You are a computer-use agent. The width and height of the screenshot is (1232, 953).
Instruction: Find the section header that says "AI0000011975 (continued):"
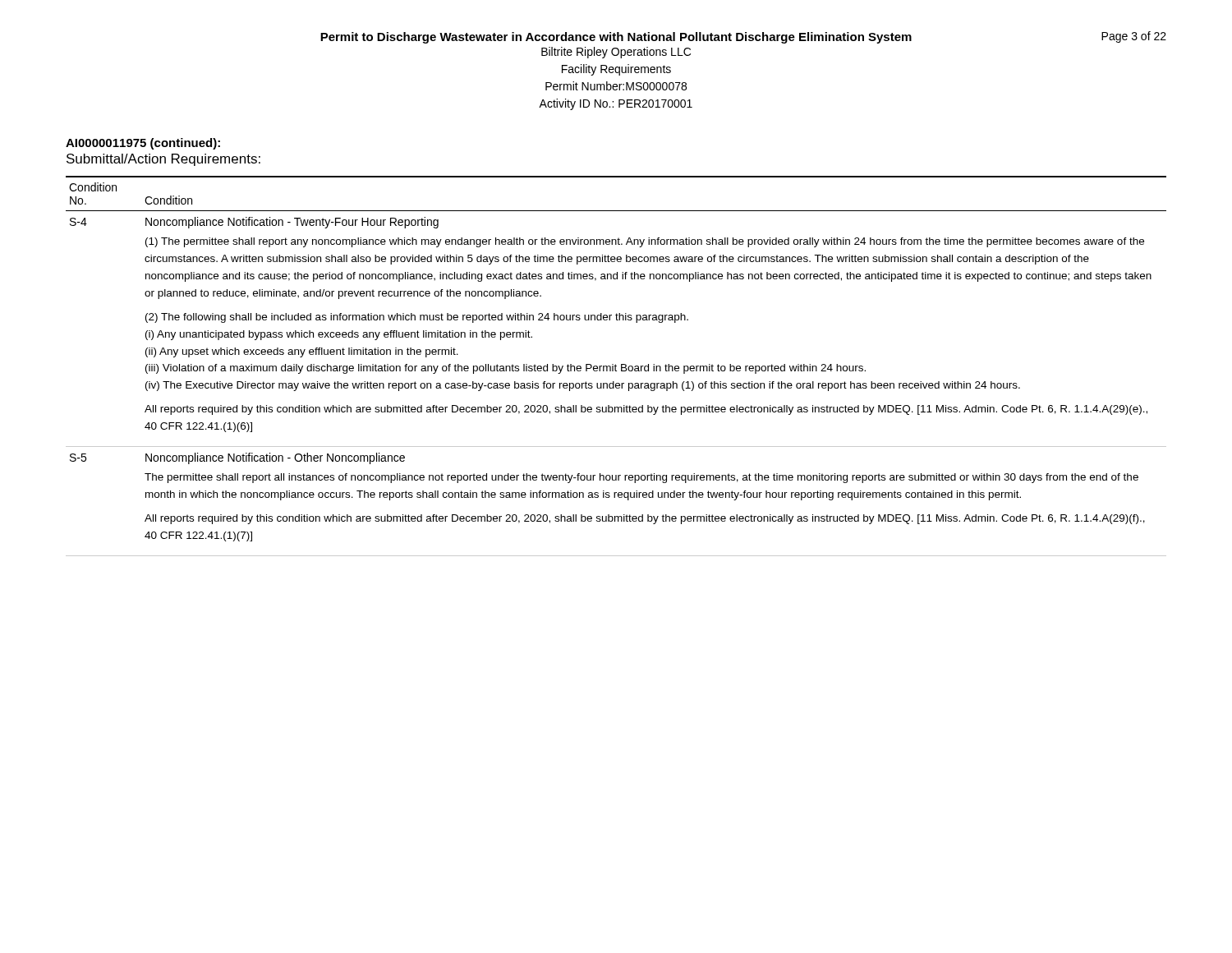click(143, 143)
